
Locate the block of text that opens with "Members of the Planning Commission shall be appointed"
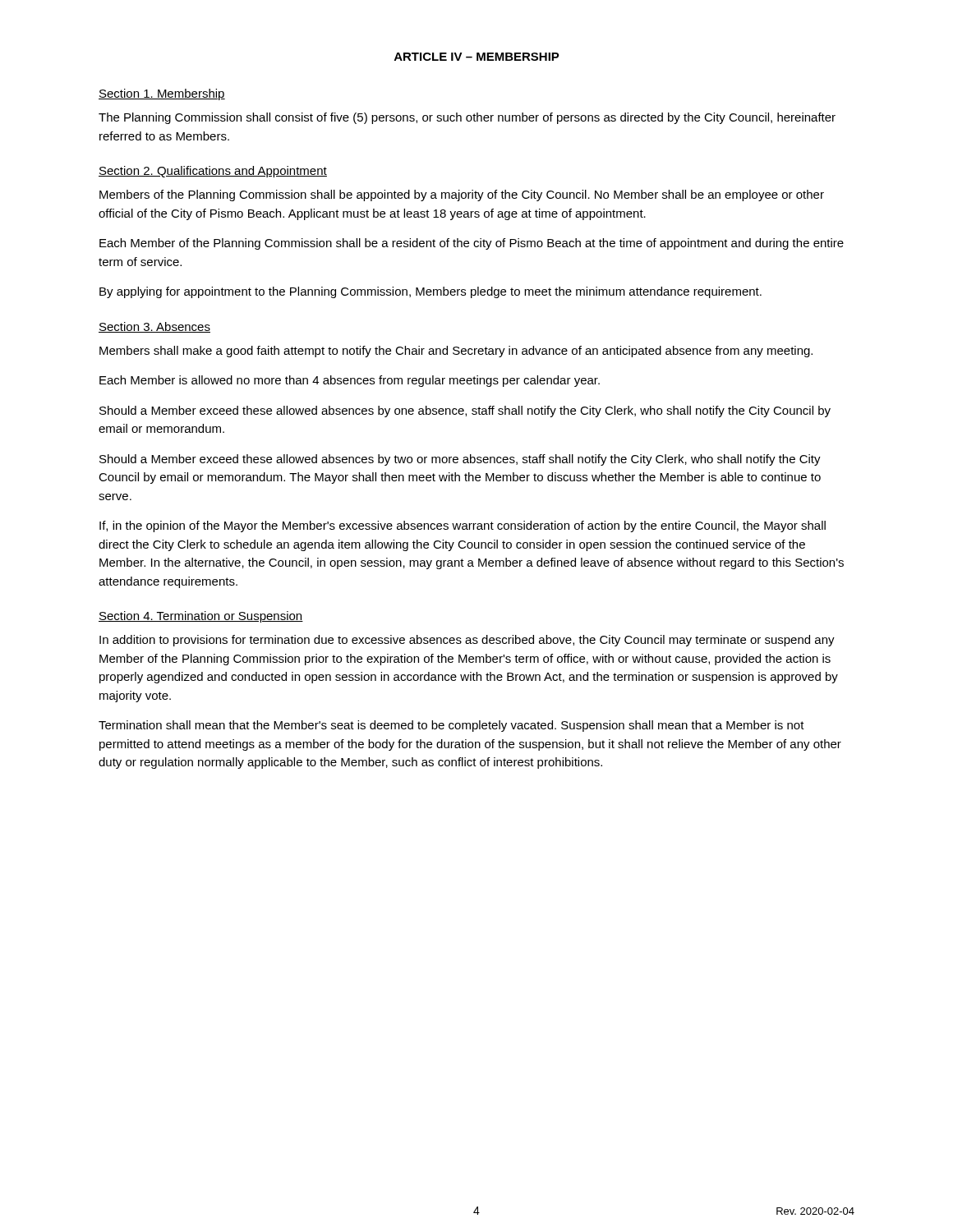(x=461, y=203)
